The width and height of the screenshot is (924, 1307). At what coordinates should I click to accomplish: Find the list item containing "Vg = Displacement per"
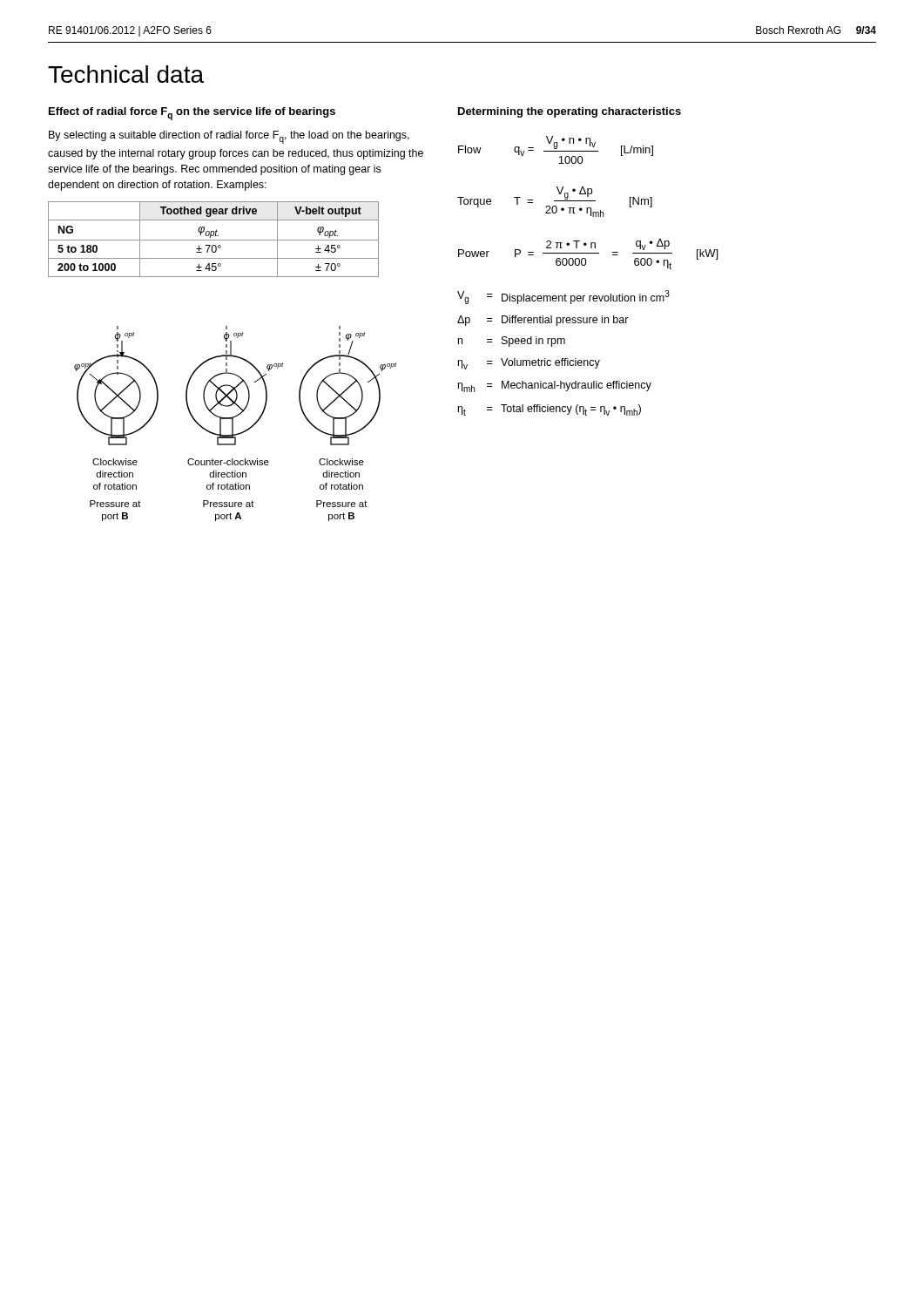pyautogui.click(x=666, y=297)
